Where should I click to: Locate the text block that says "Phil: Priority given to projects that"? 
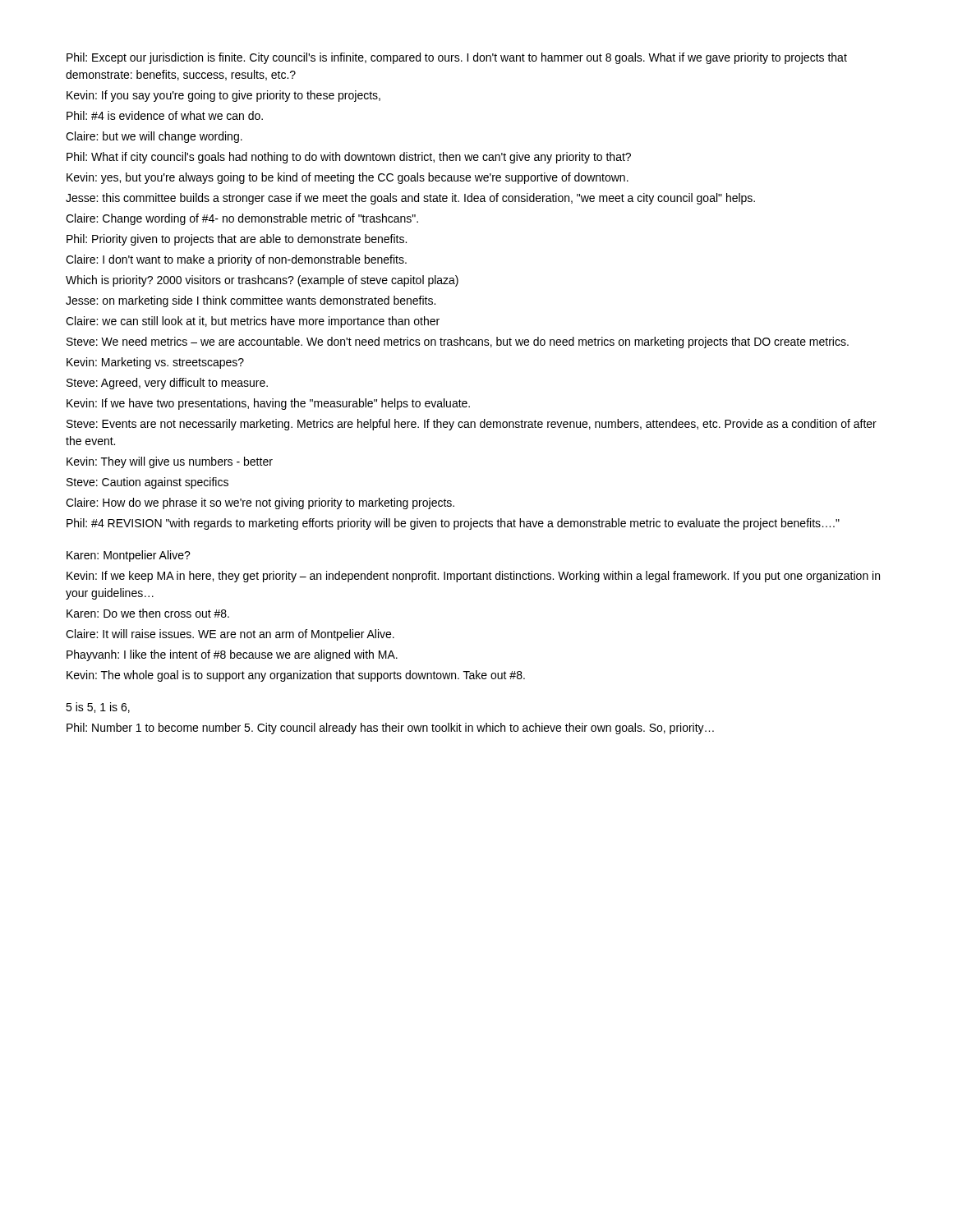point(237,240)
